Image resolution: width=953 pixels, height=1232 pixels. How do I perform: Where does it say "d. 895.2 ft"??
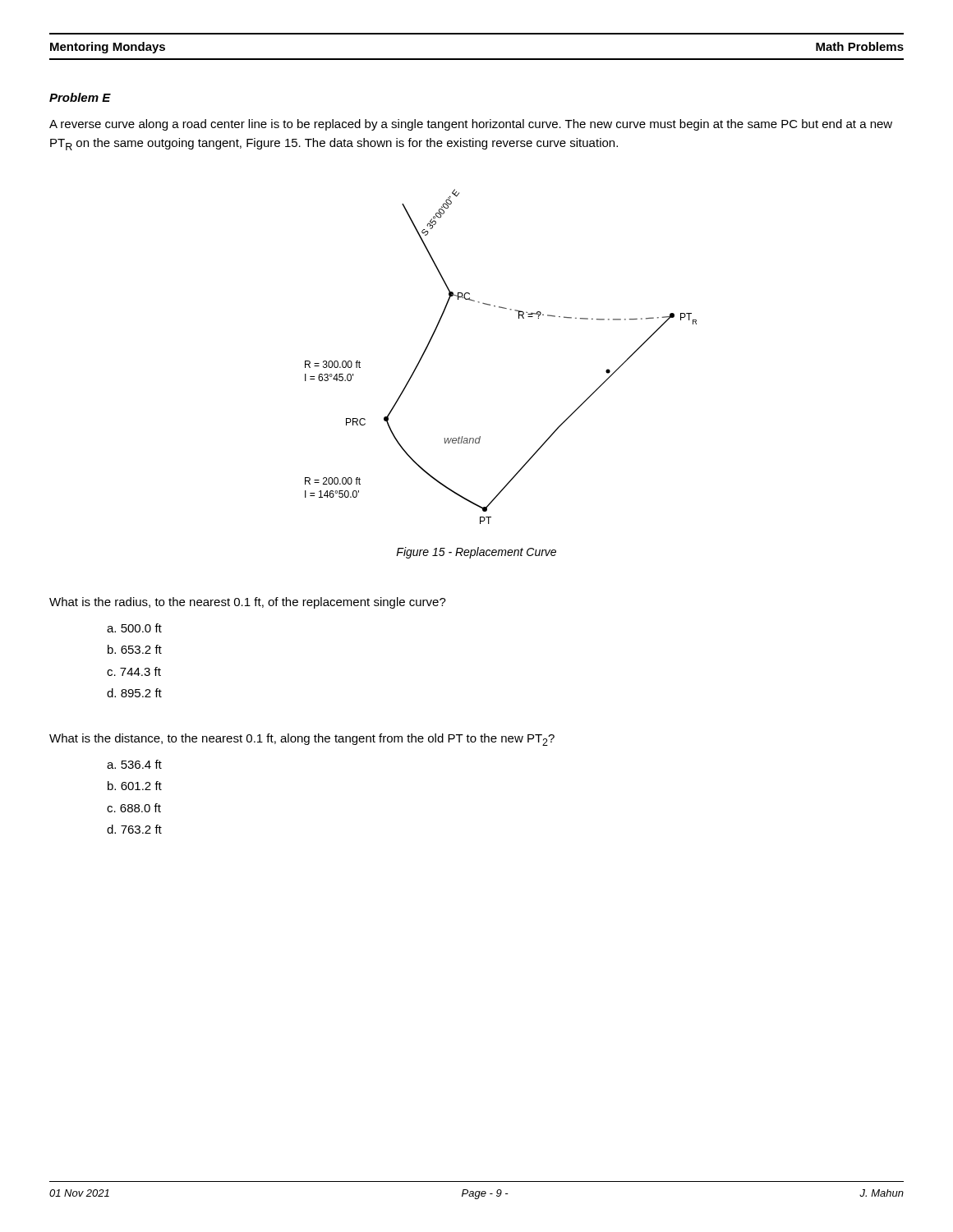click(134, 693)
